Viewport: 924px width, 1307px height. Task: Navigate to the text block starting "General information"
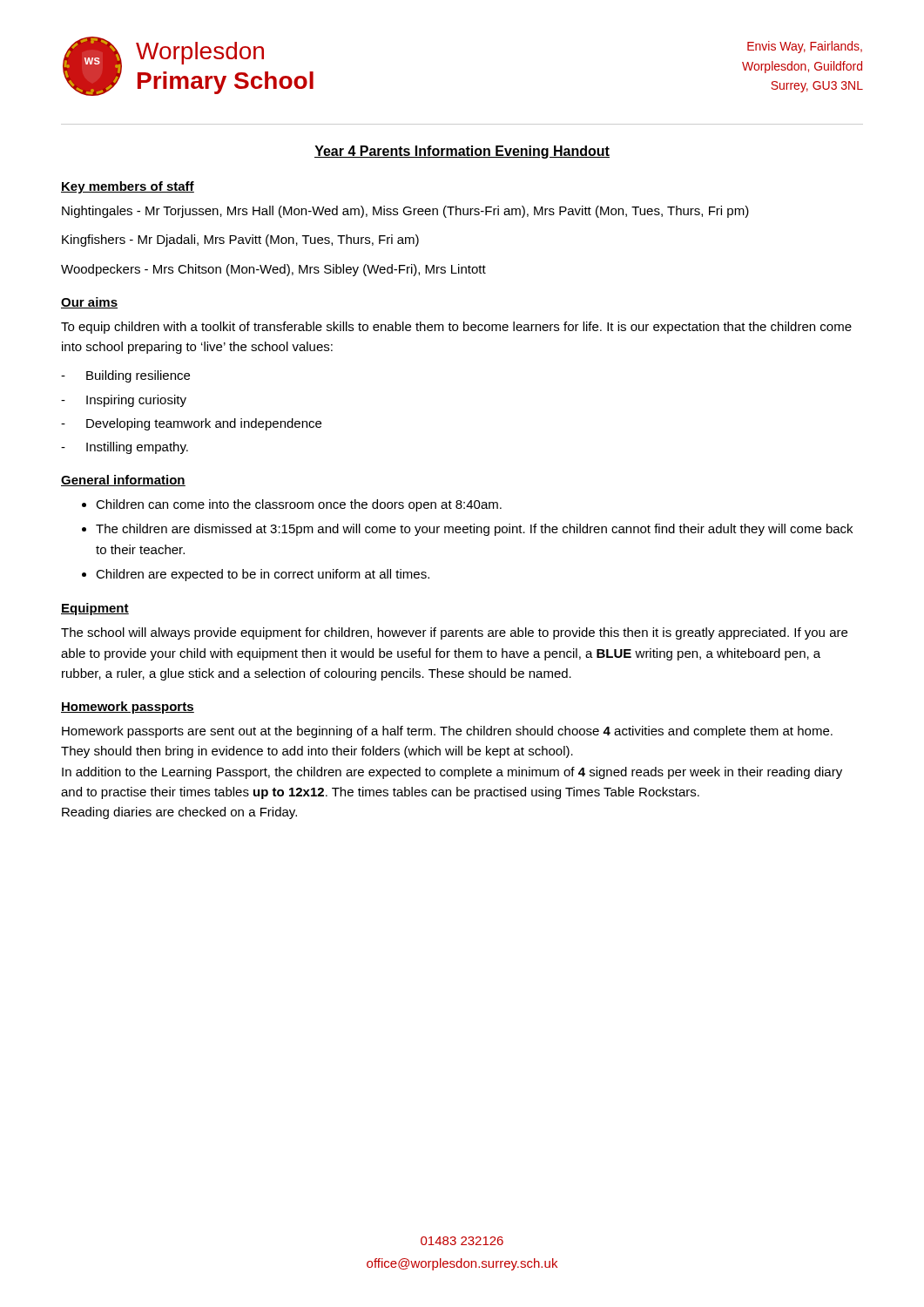coord(123,480)
